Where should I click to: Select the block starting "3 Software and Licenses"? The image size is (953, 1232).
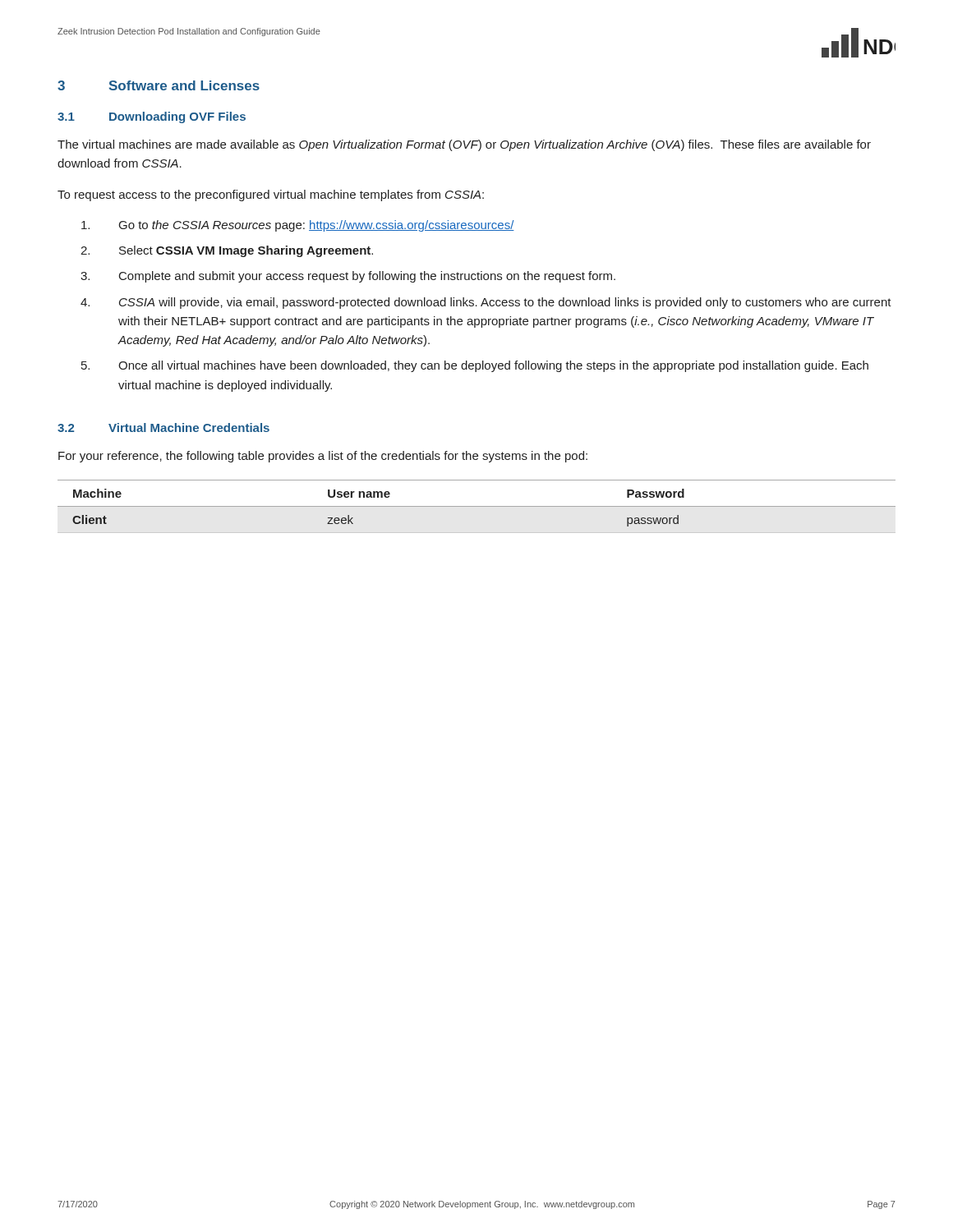click(x=159, y=86)
